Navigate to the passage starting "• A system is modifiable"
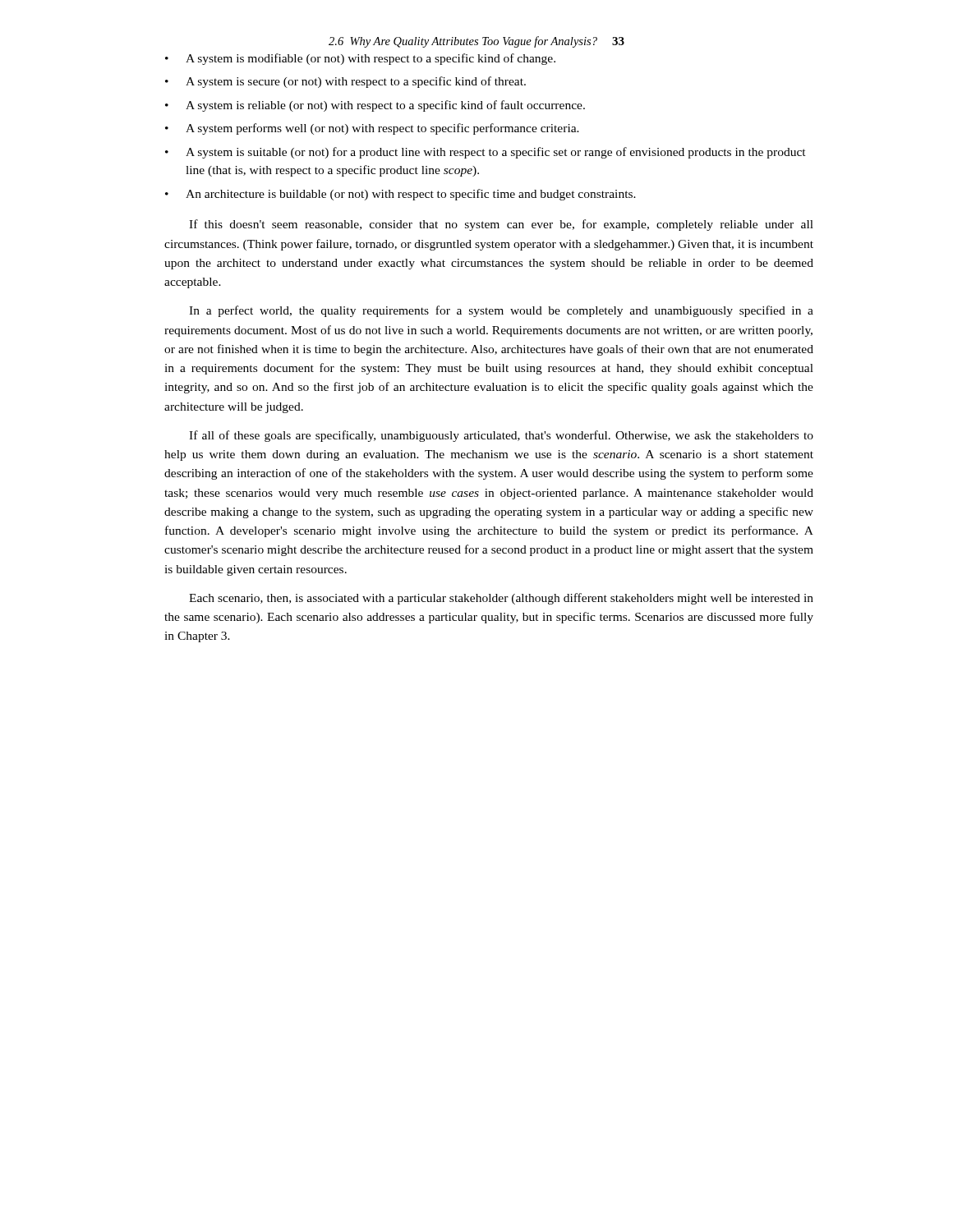The width and height of the screenshot is (953, 1232). pos(489,59)
